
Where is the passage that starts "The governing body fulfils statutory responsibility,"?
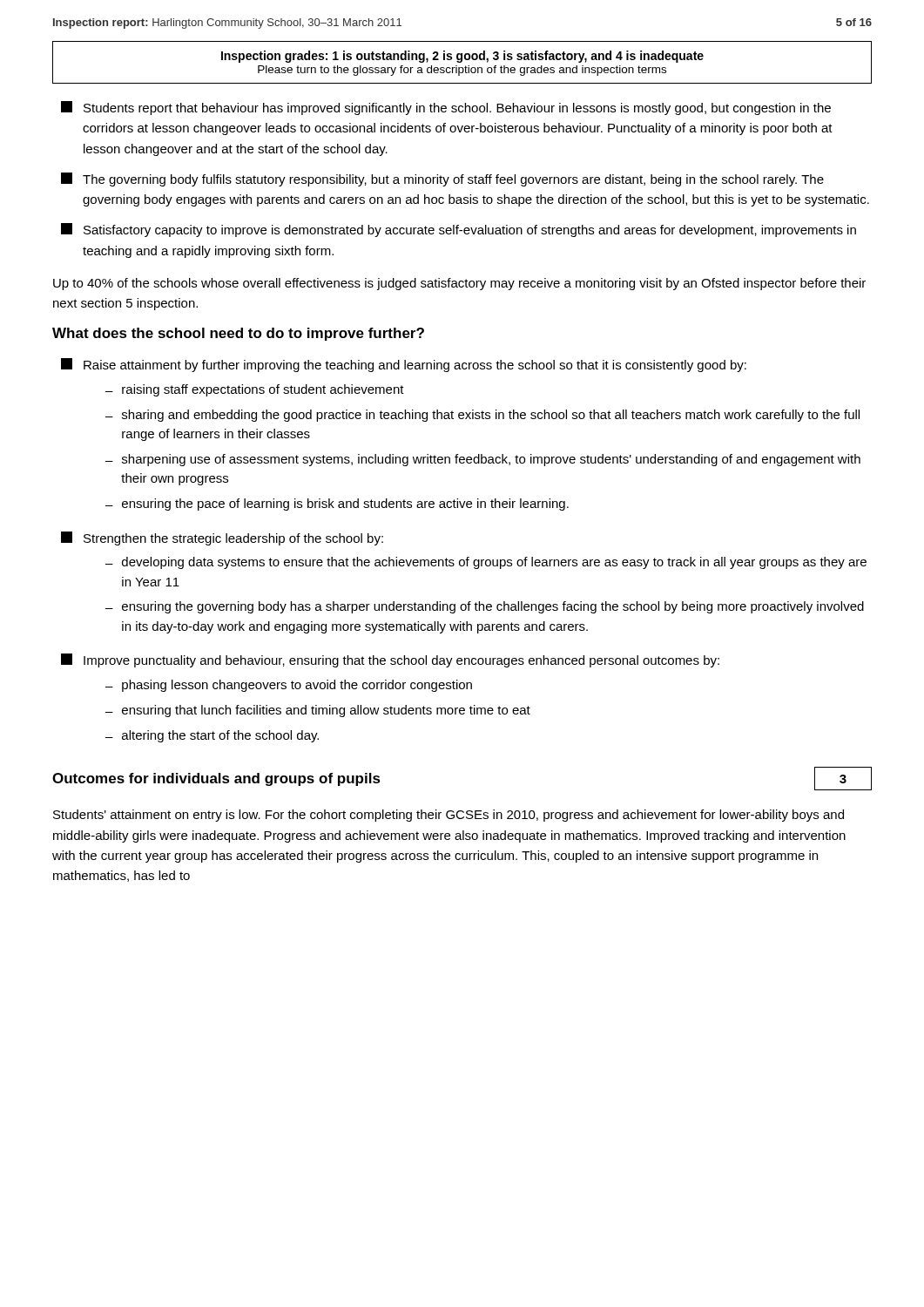466,189
